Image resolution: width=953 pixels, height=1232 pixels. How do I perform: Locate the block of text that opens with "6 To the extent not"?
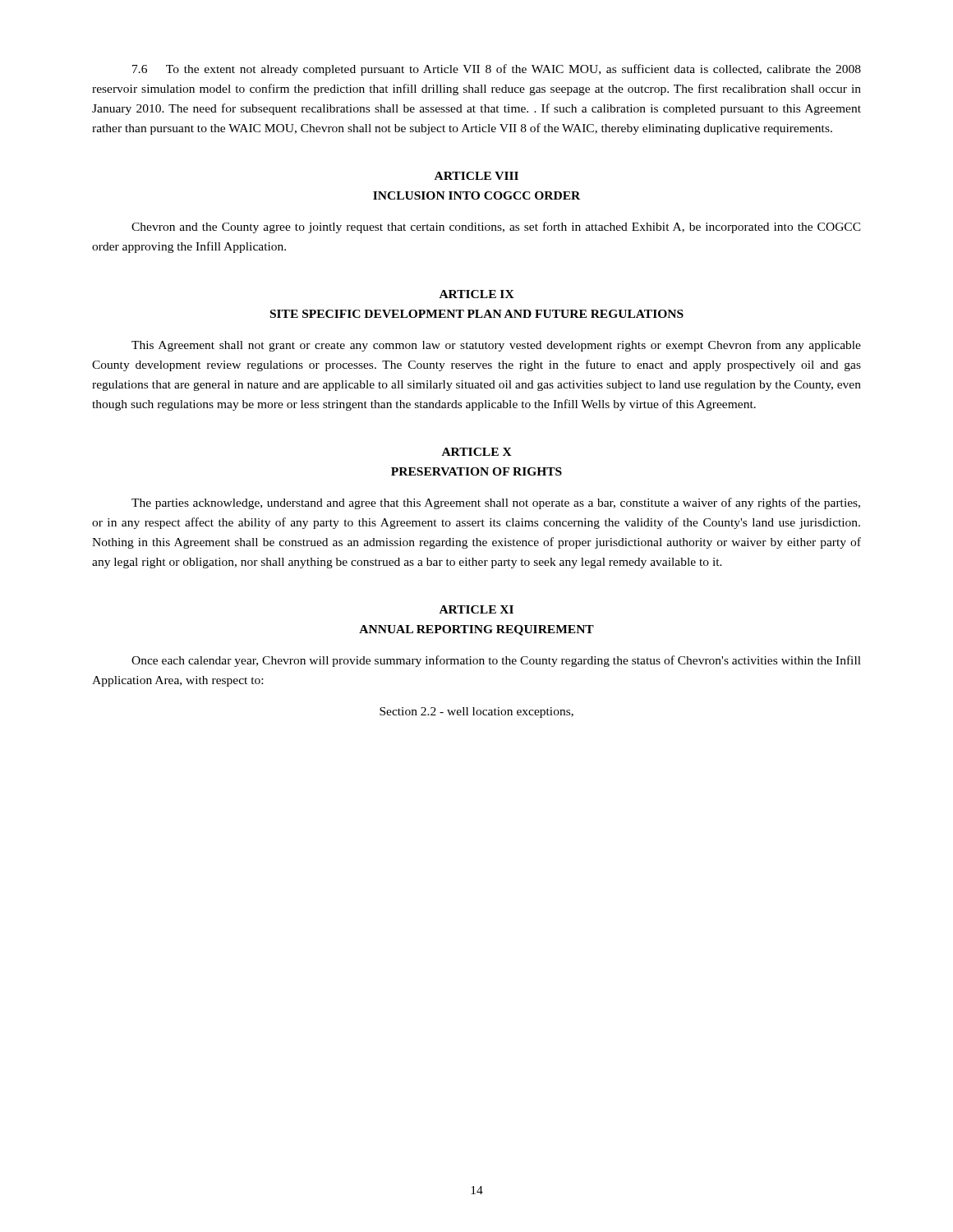[x=476, y=98]
